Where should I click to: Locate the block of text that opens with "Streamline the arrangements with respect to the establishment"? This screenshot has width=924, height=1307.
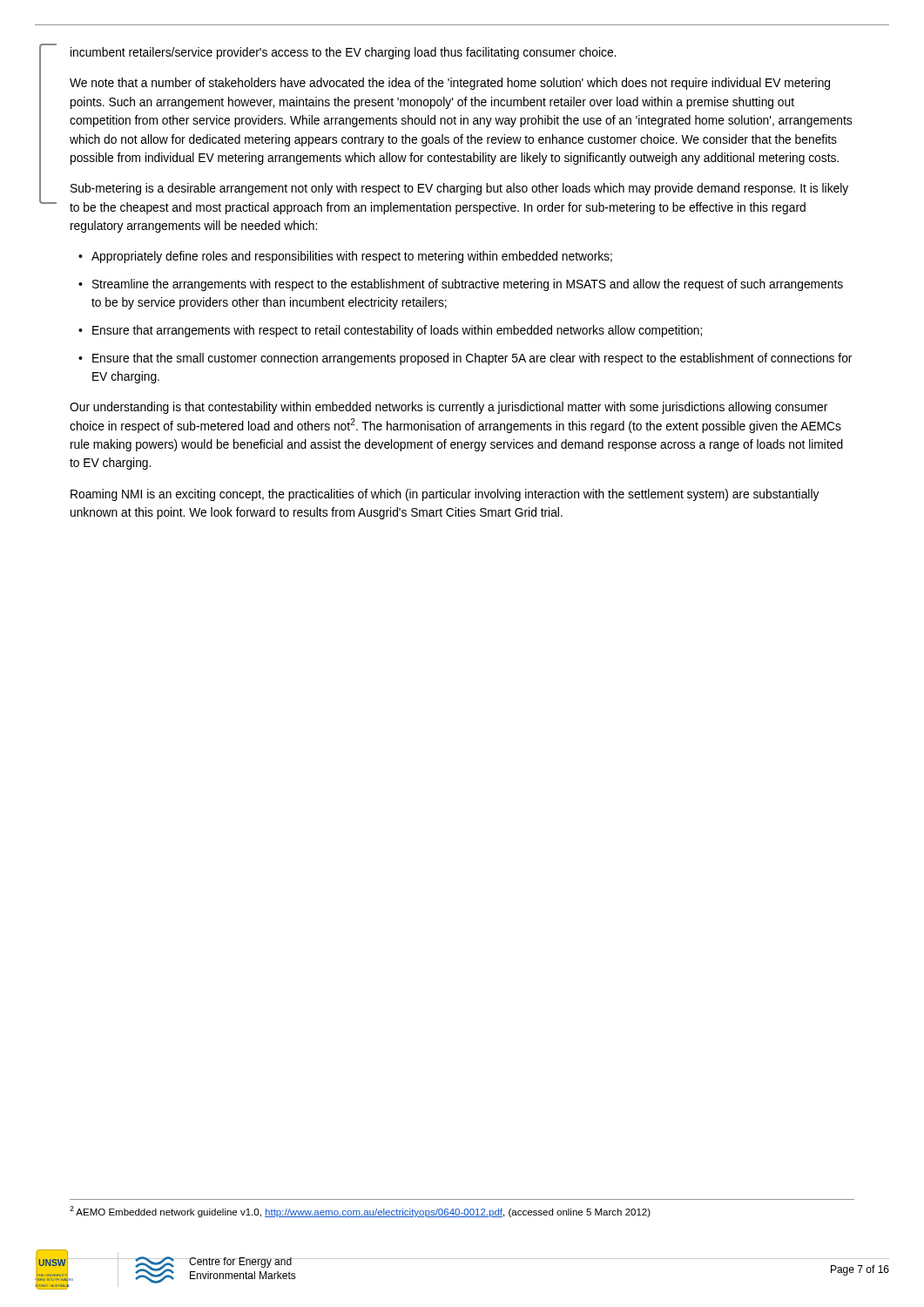(467, 294)
